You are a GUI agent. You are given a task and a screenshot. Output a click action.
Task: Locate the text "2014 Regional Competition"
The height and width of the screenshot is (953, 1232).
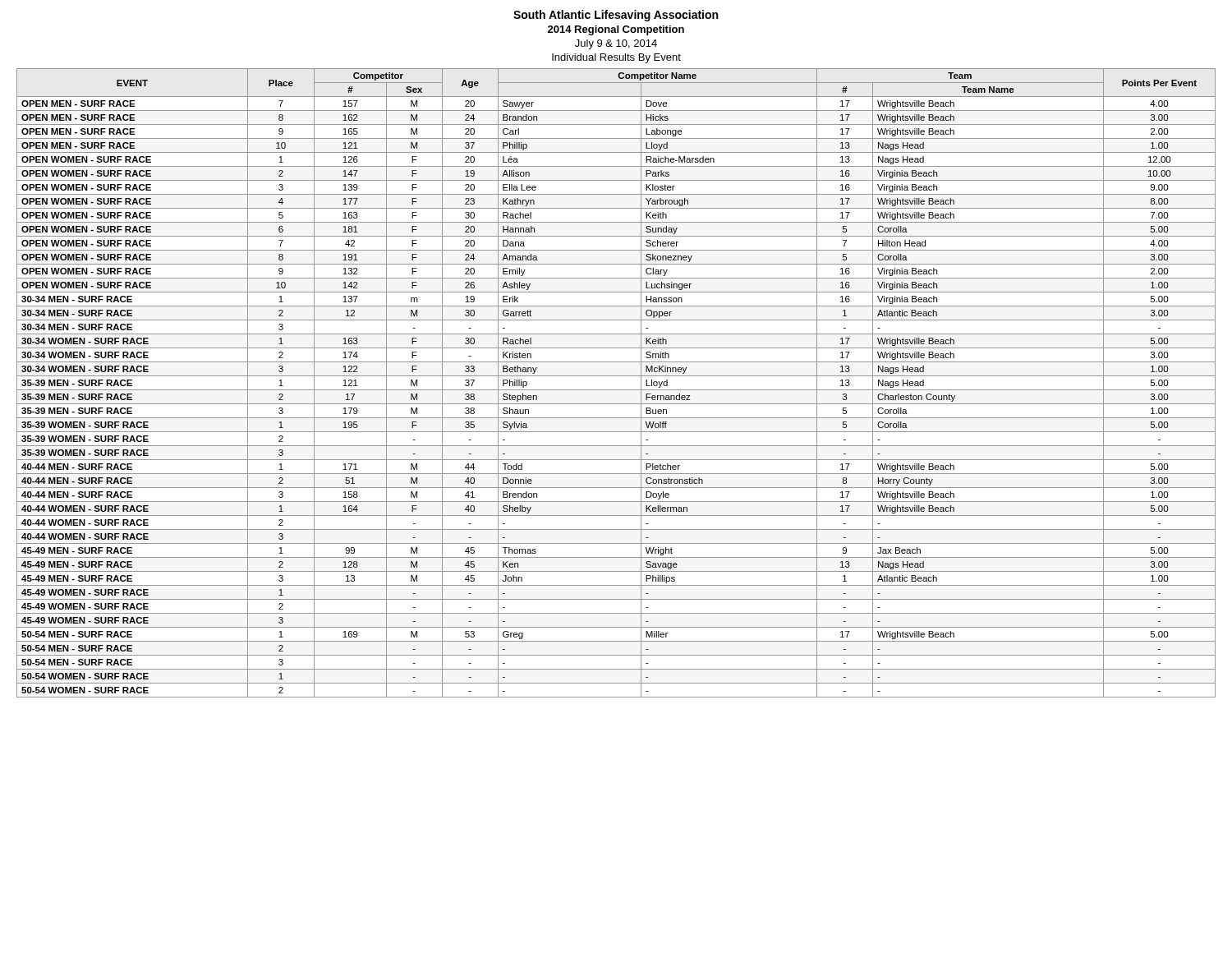pos(616,29)
